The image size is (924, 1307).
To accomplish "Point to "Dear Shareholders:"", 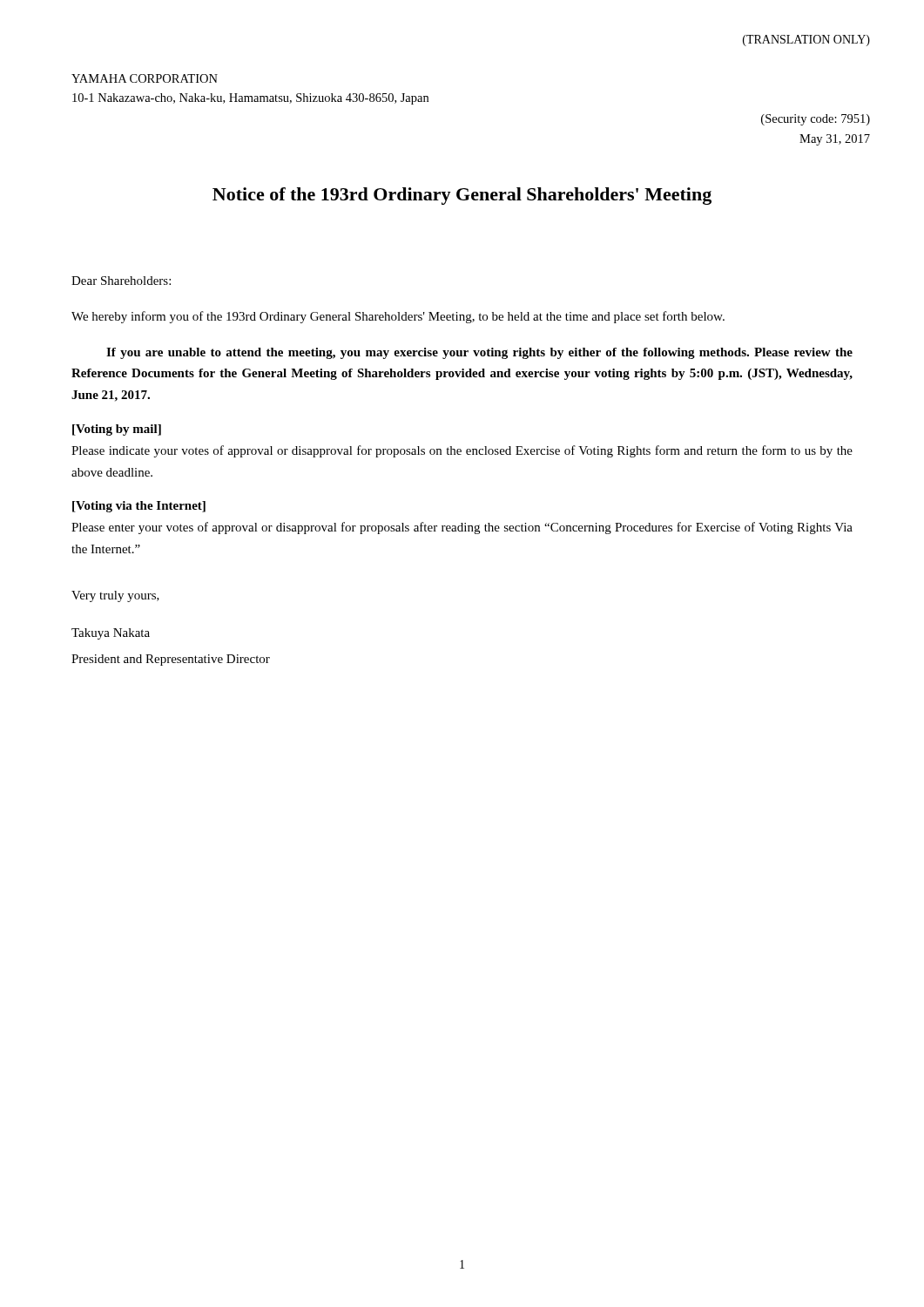I will point(121,281).
